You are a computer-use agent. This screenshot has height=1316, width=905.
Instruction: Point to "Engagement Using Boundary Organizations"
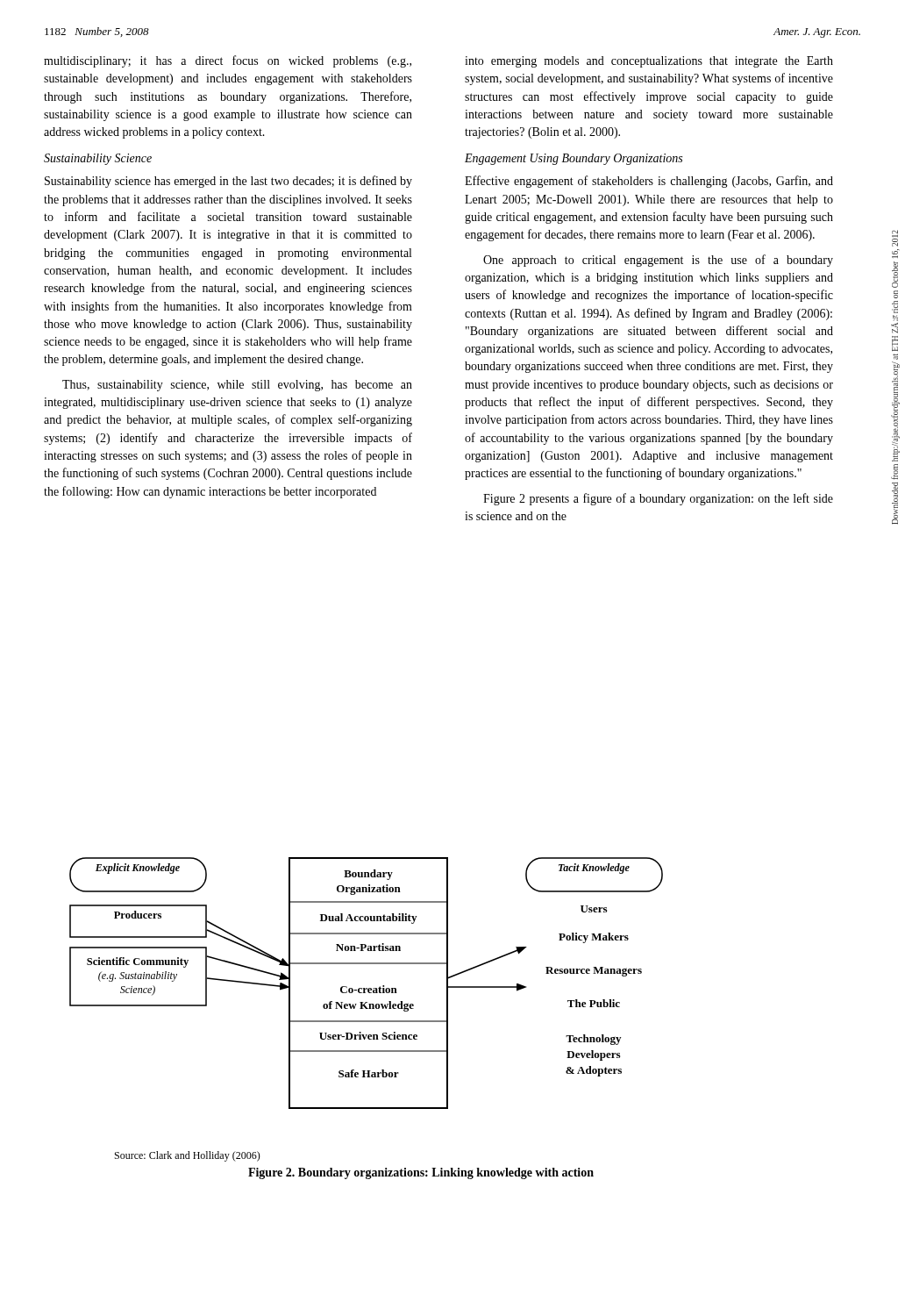[574, 159]
